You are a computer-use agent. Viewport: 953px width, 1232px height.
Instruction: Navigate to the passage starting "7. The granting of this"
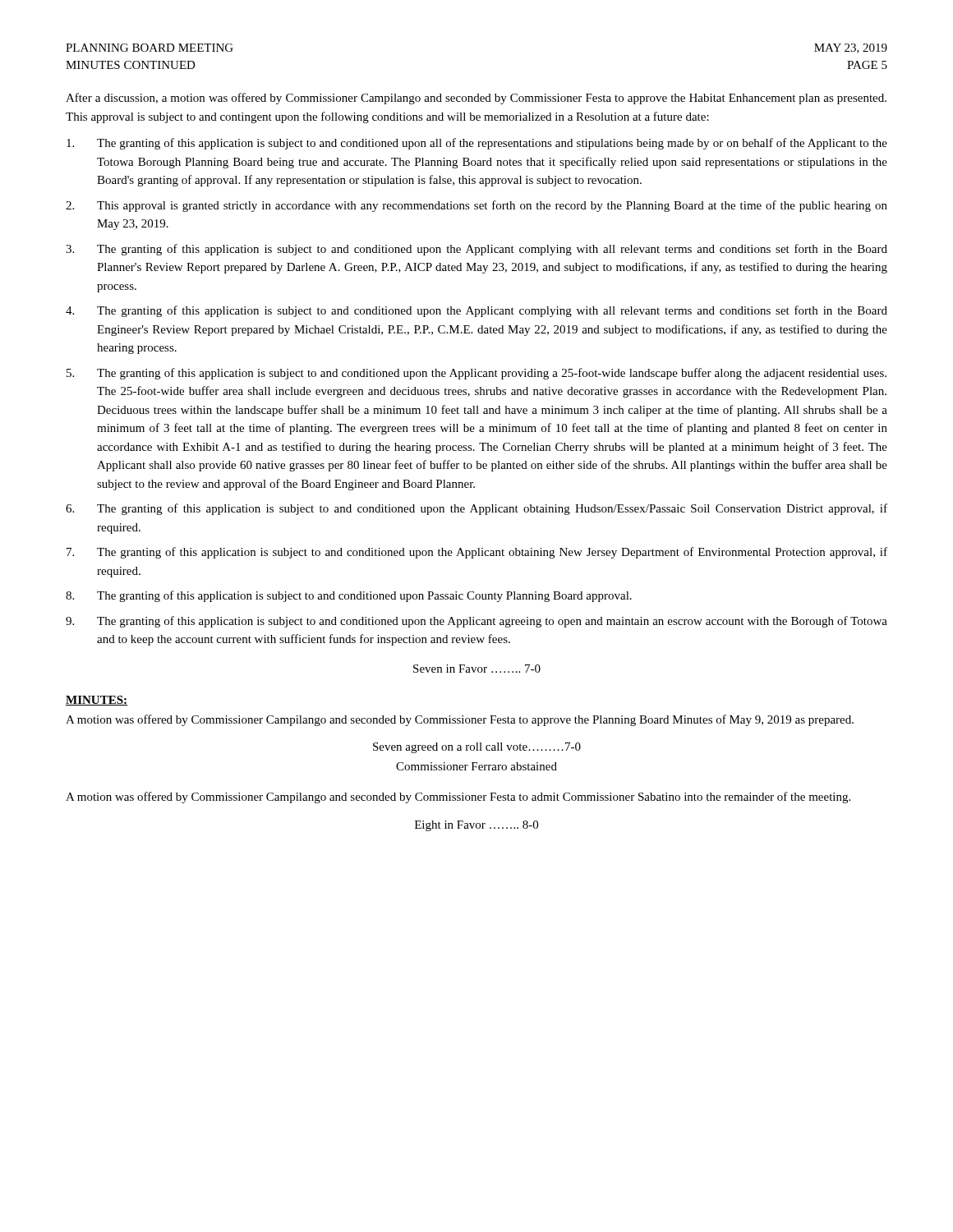pos(476,561)
